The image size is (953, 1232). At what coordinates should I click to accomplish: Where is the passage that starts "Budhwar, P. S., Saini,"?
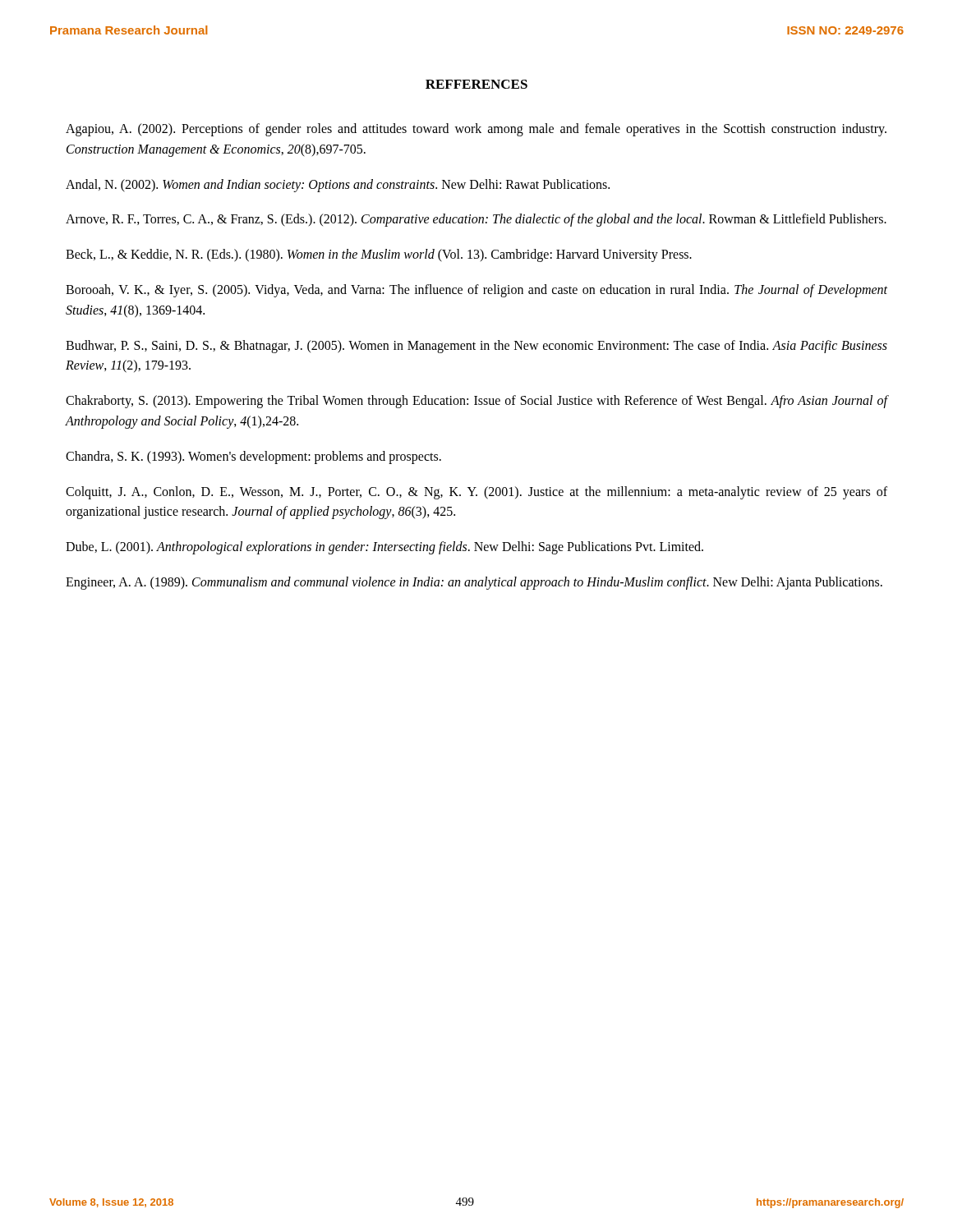(476, 355)
